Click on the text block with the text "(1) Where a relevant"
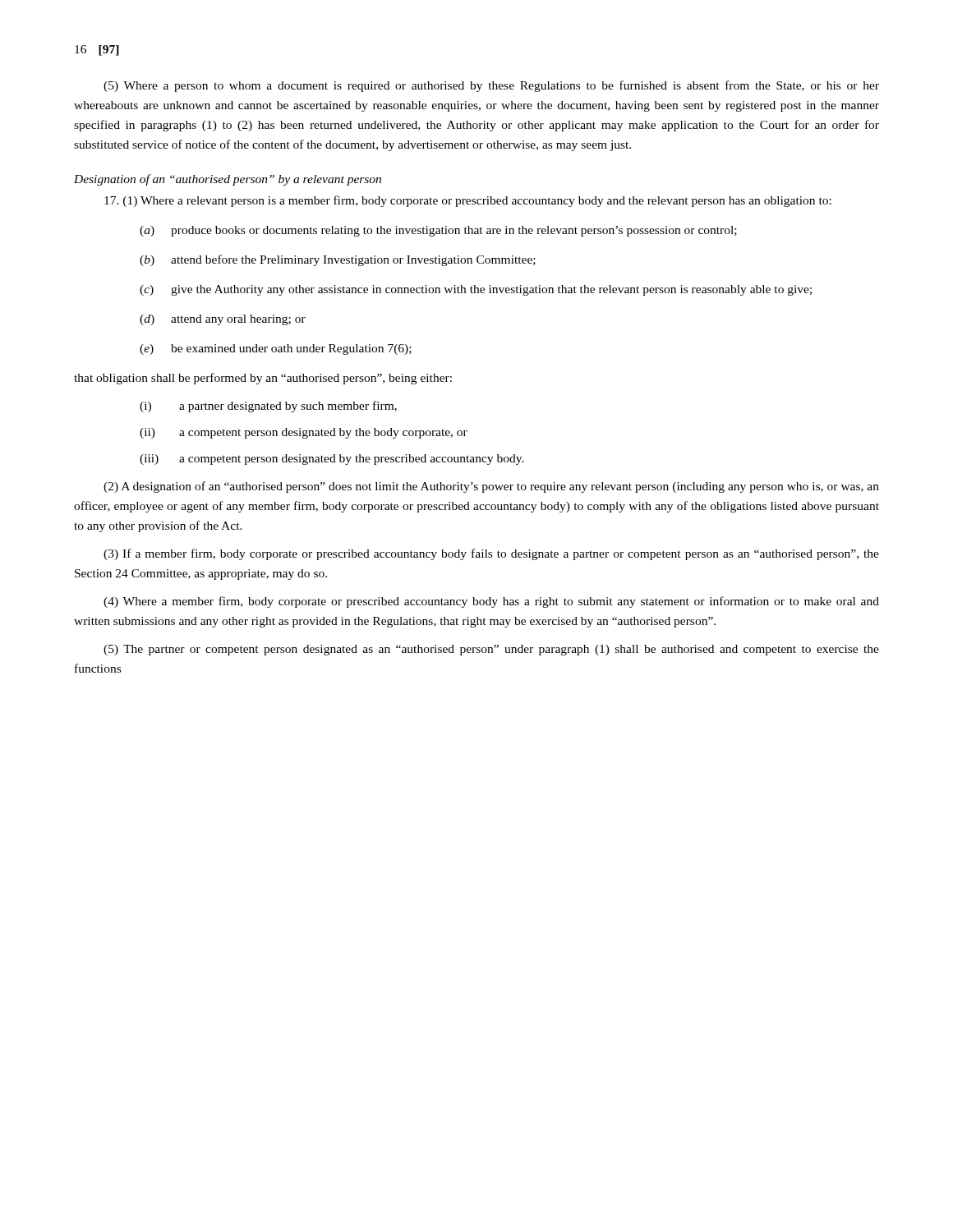 click(x=476, y=200)
